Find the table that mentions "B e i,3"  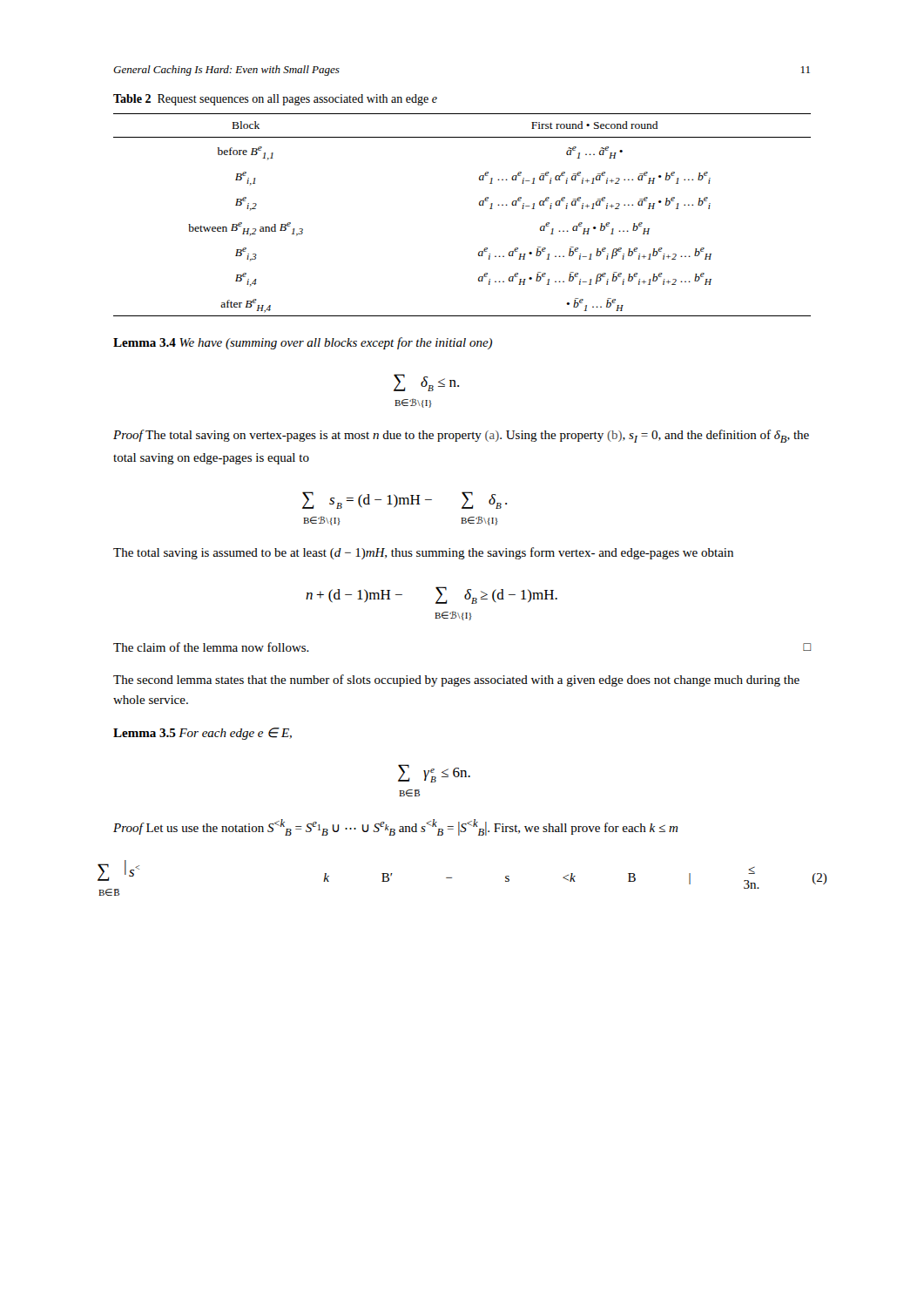pyautogui.click(x=462, y=215)
